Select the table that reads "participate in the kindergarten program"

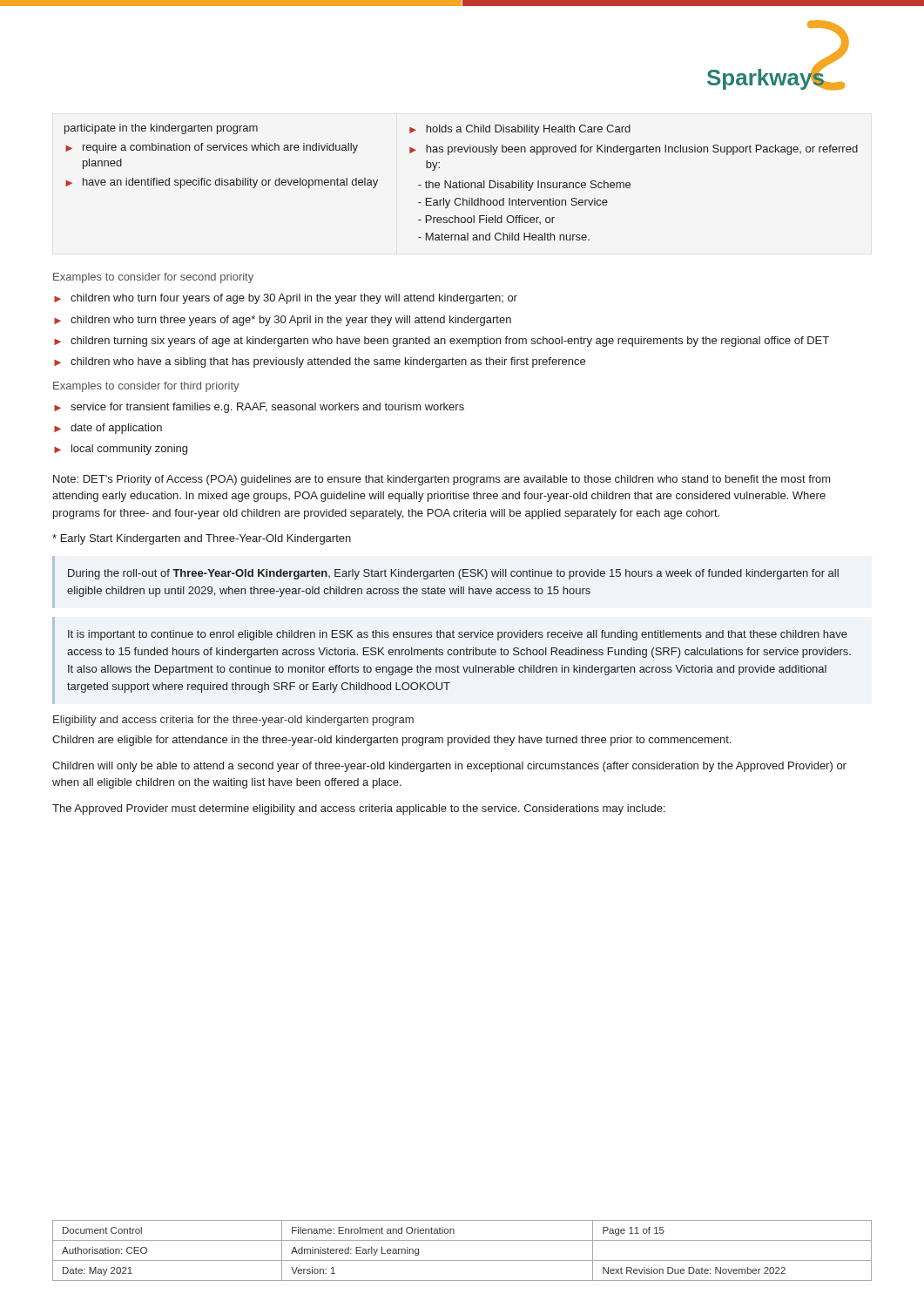(462, 184)
